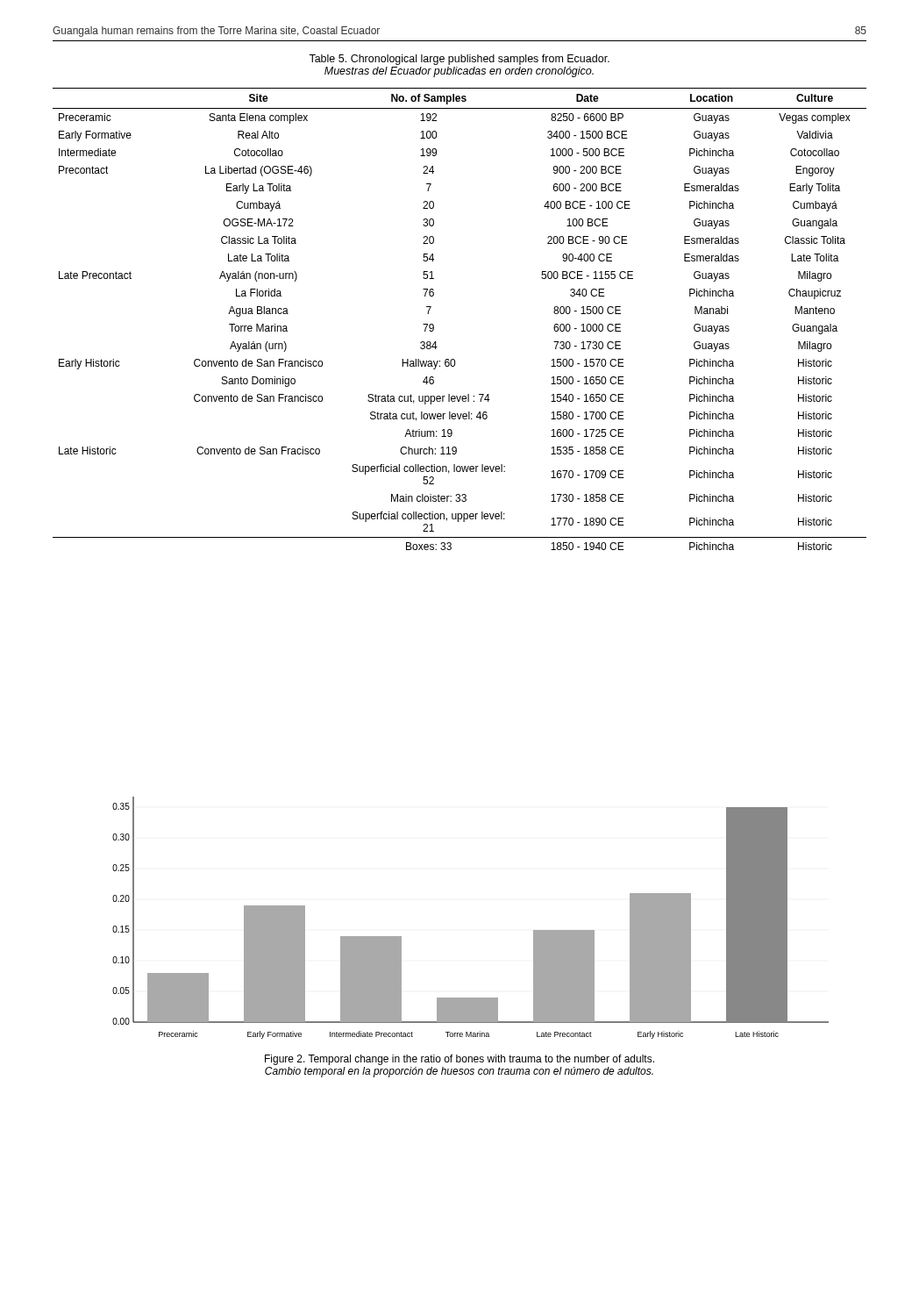
Task: Click the caption that begins "Table 5. Chronological large published samples from Ecuador."
Action: coord(460,65)
